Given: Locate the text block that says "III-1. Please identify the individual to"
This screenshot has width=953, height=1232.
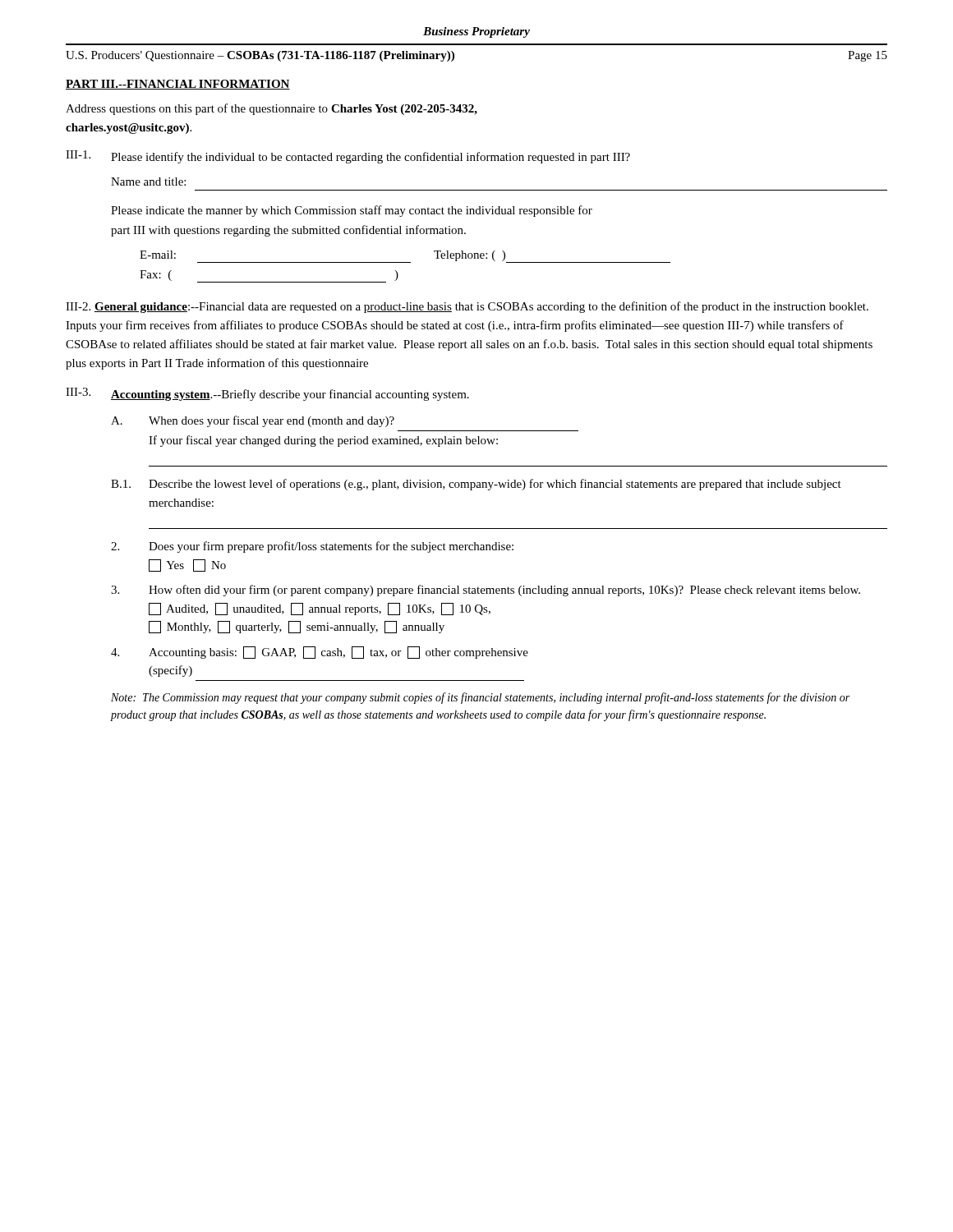Looking at the screenshot, I should (476, 157).
